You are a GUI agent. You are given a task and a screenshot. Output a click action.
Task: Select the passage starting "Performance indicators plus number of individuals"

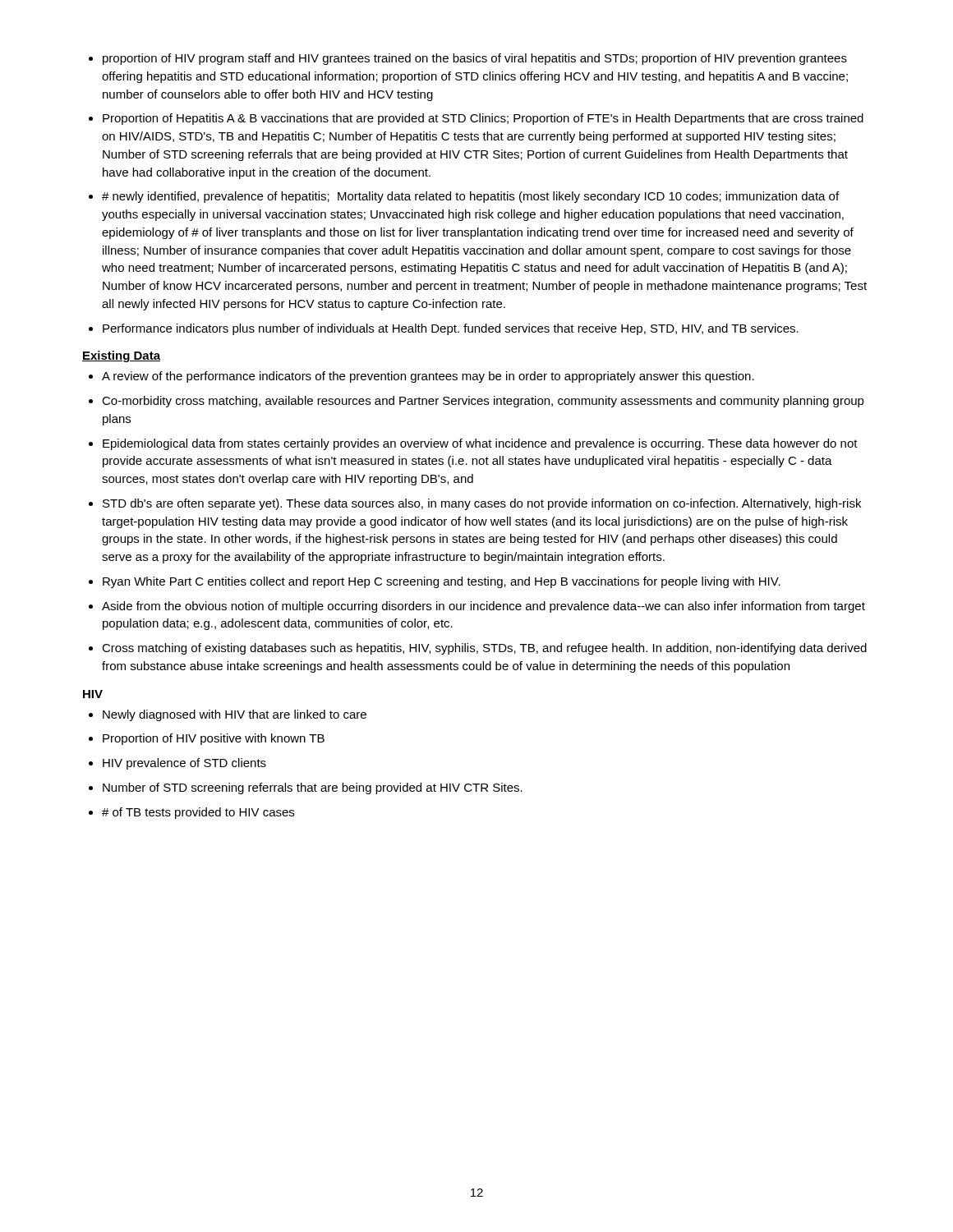486,328
